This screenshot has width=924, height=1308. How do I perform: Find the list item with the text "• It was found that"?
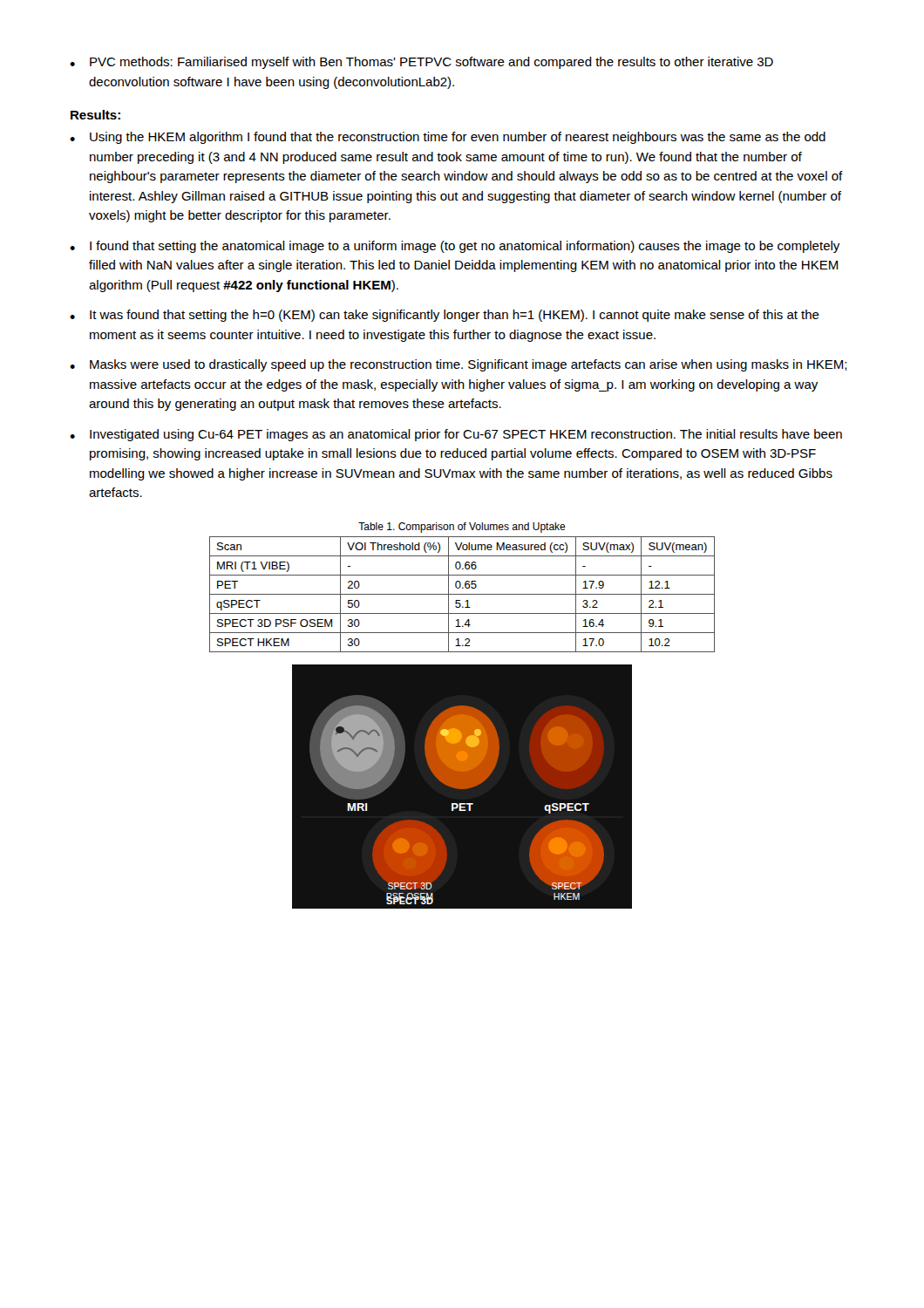pos(462,325)
